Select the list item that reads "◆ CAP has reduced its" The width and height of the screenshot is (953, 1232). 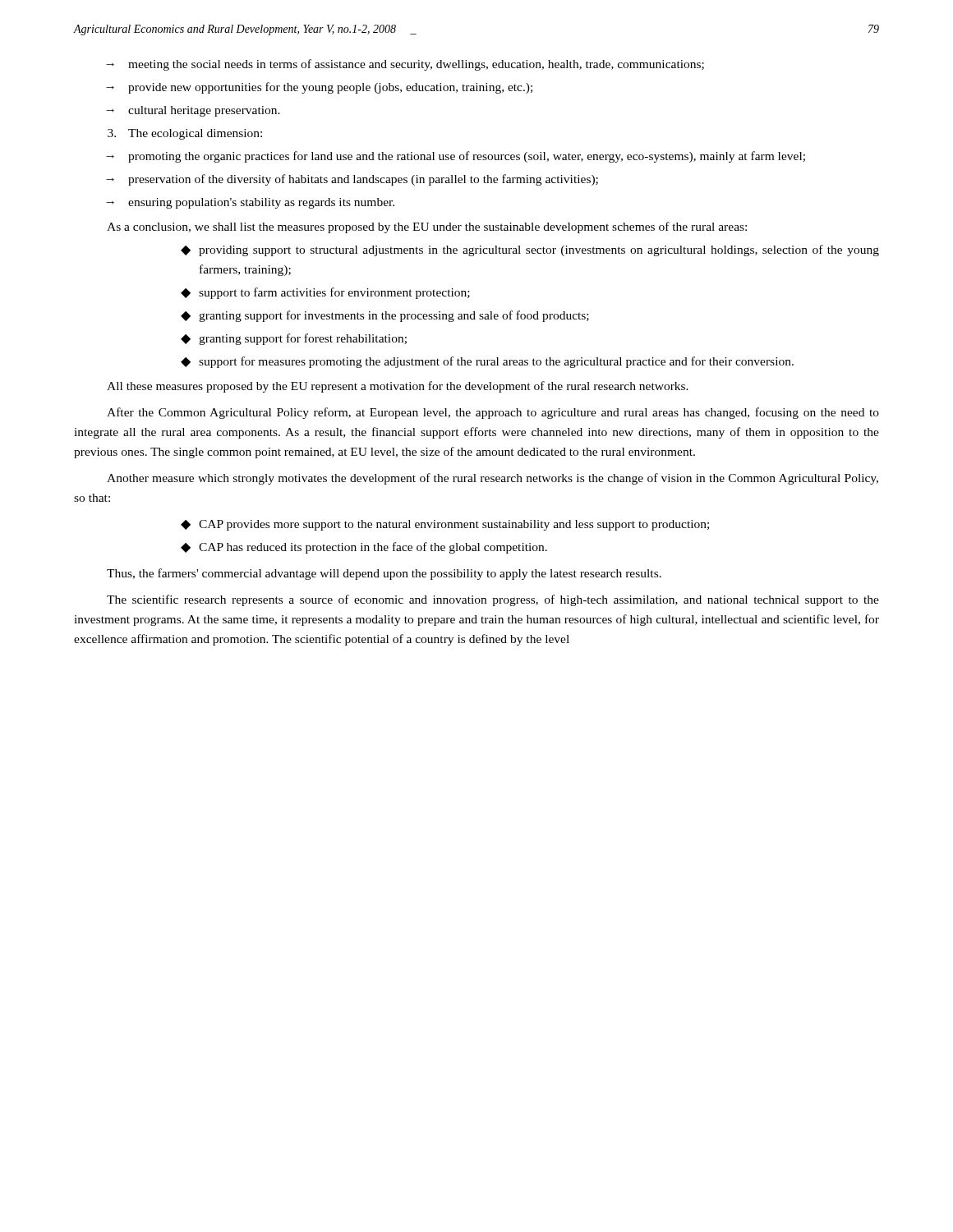[x=530, y=547]
